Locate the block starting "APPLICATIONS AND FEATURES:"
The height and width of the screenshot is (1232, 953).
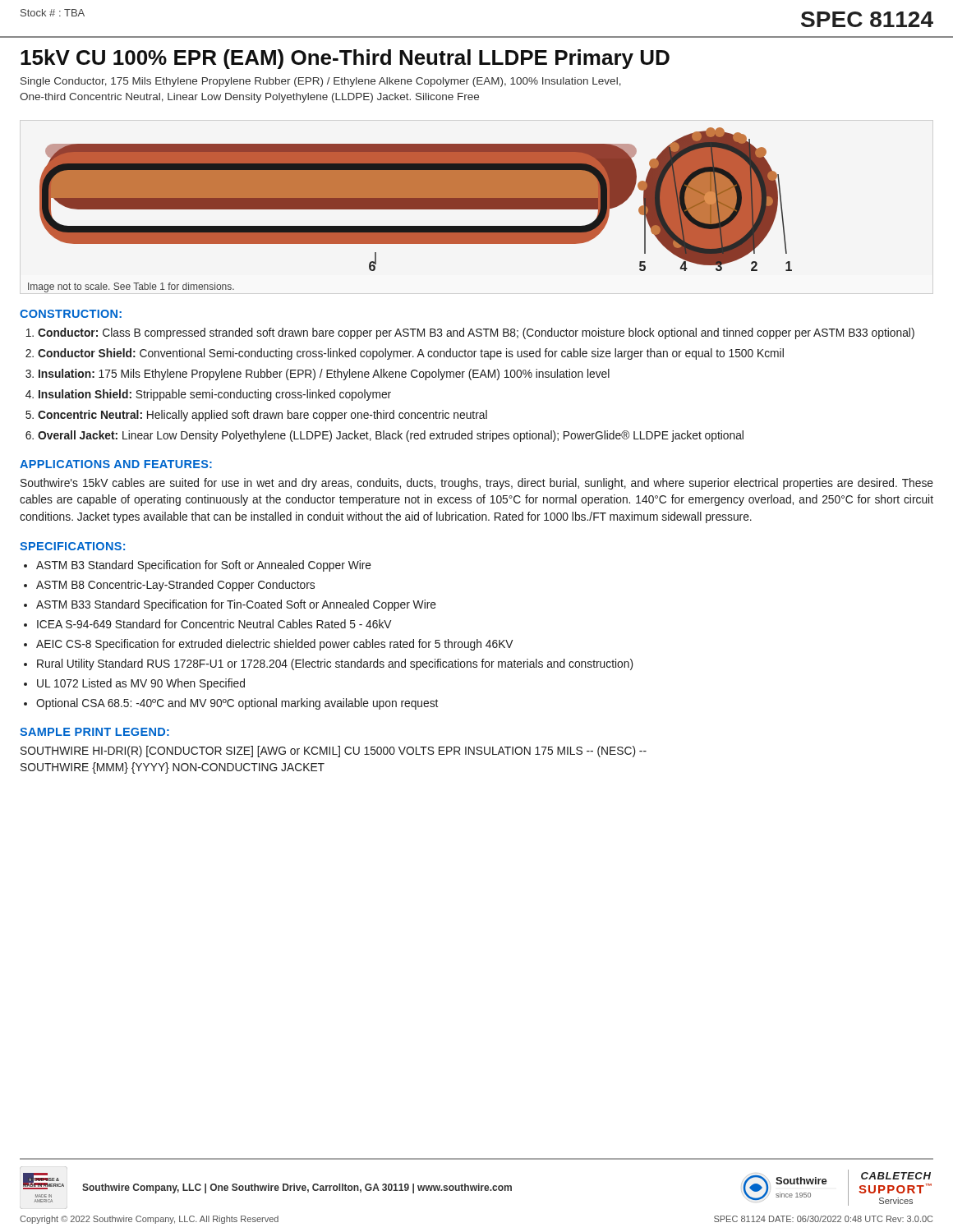[116, 464]
